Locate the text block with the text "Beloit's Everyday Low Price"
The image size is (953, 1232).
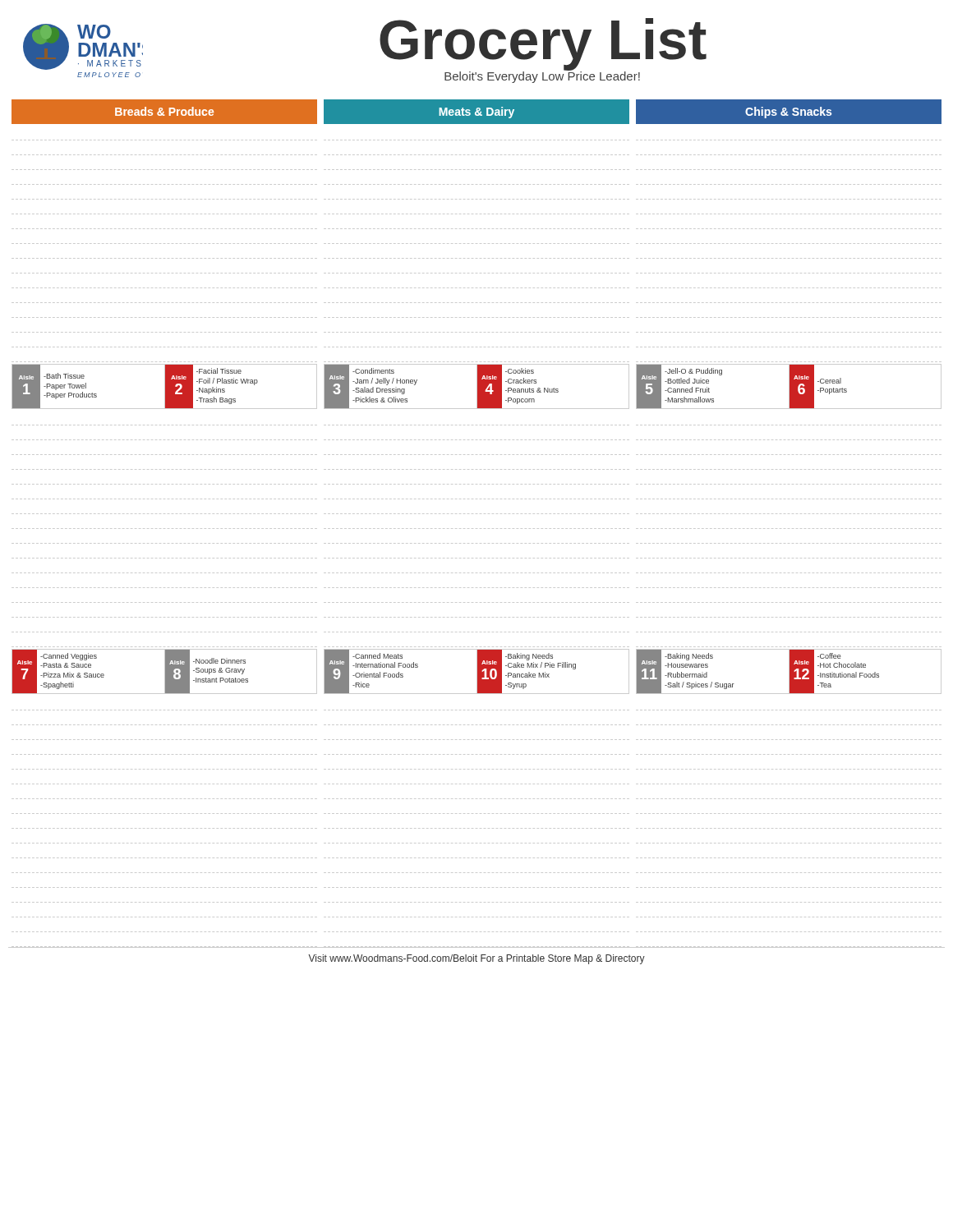[542, 76]
